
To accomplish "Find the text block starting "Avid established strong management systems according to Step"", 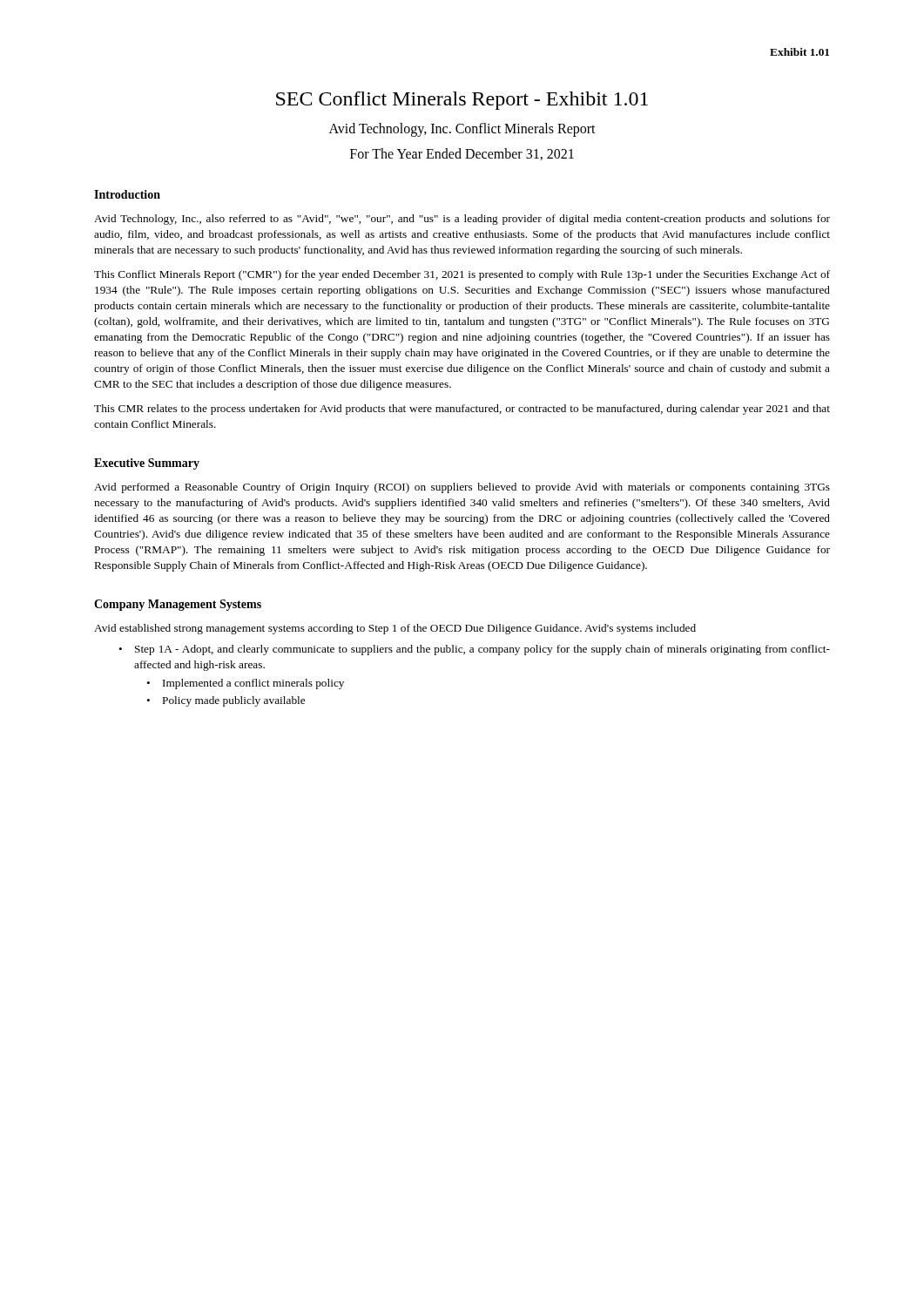I will pos(395,627).
